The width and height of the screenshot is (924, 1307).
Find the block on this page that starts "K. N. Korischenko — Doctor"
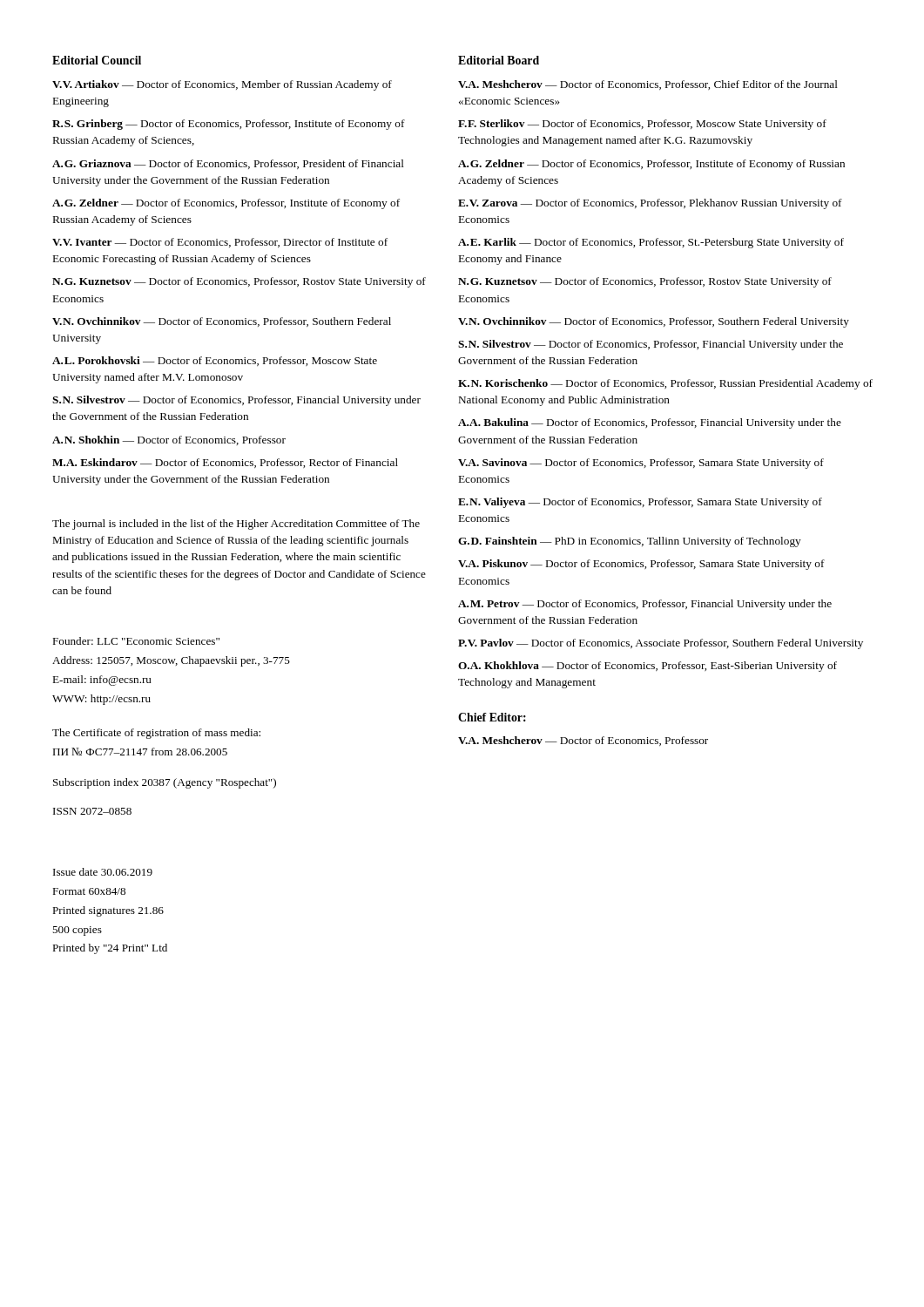pyautogui.click(x=665, y=391)
